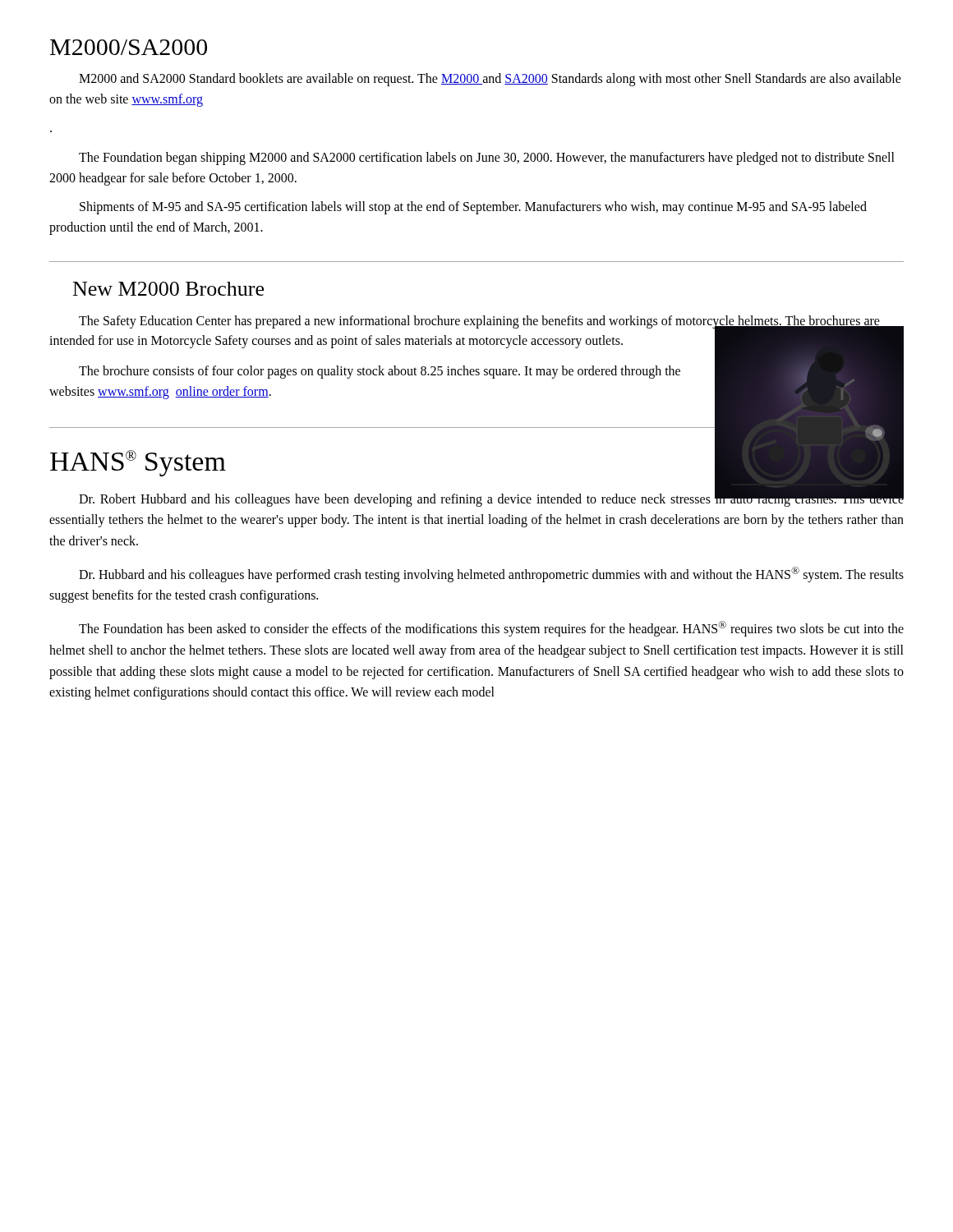Viewport: 953px width, 1232px height.
Task: Locate the text block with the text "The Safety Education Center has prepared a"
Action: (x=476, y=331)
